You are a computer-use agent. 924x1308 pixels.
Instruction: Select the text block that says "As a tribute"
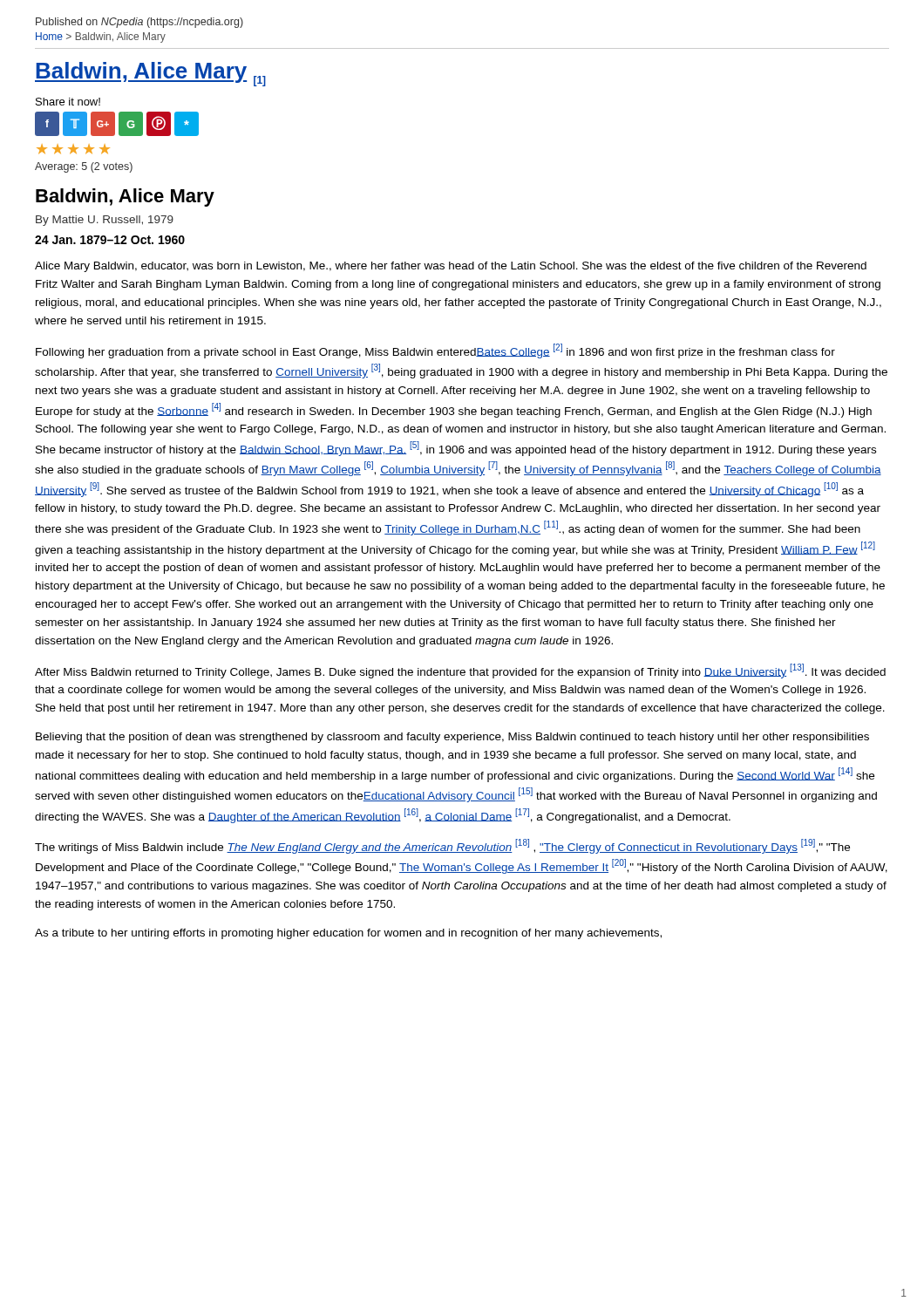pos(349,932)
